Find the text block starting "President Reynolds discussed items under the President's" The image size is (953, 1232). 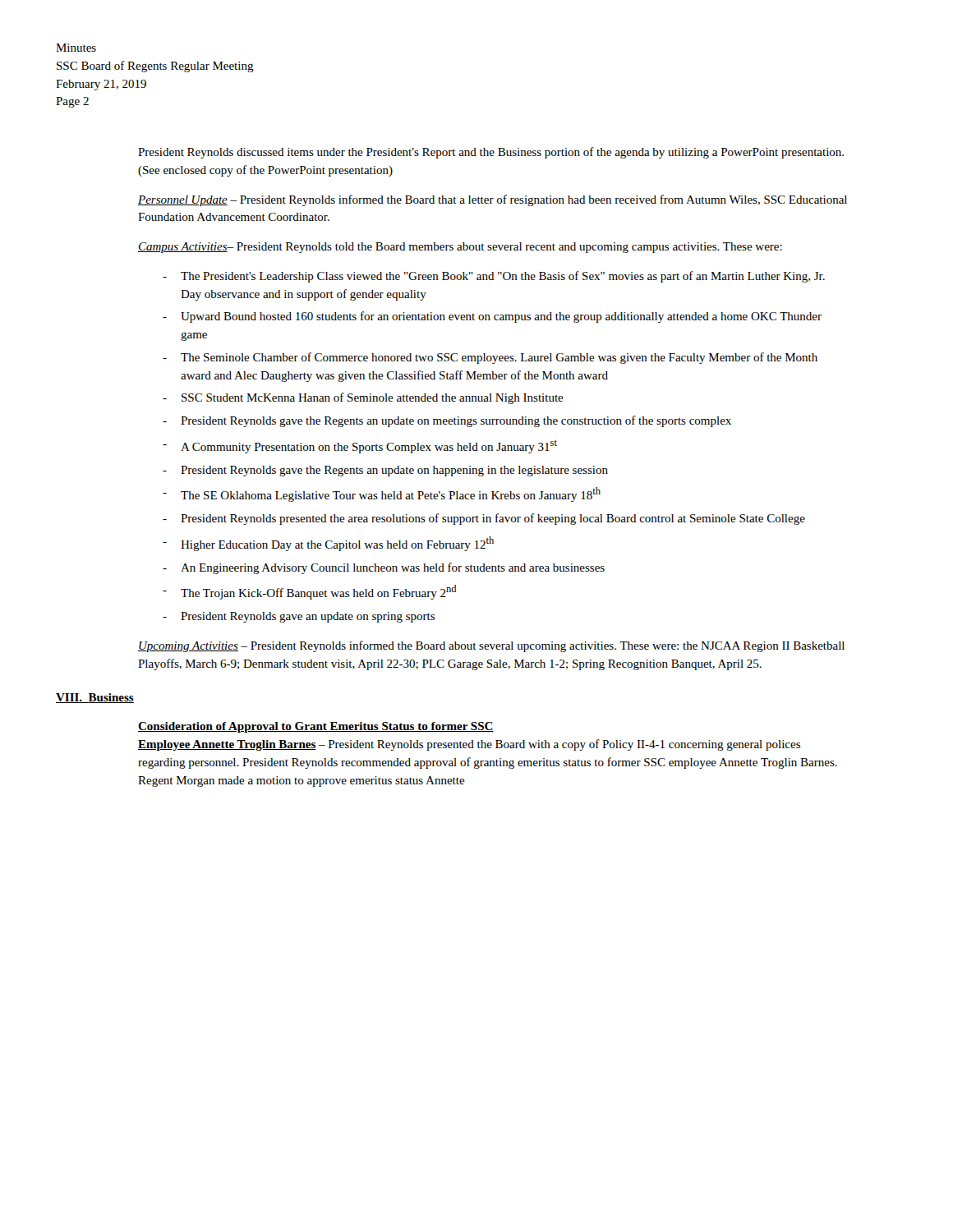coord(493,162)
